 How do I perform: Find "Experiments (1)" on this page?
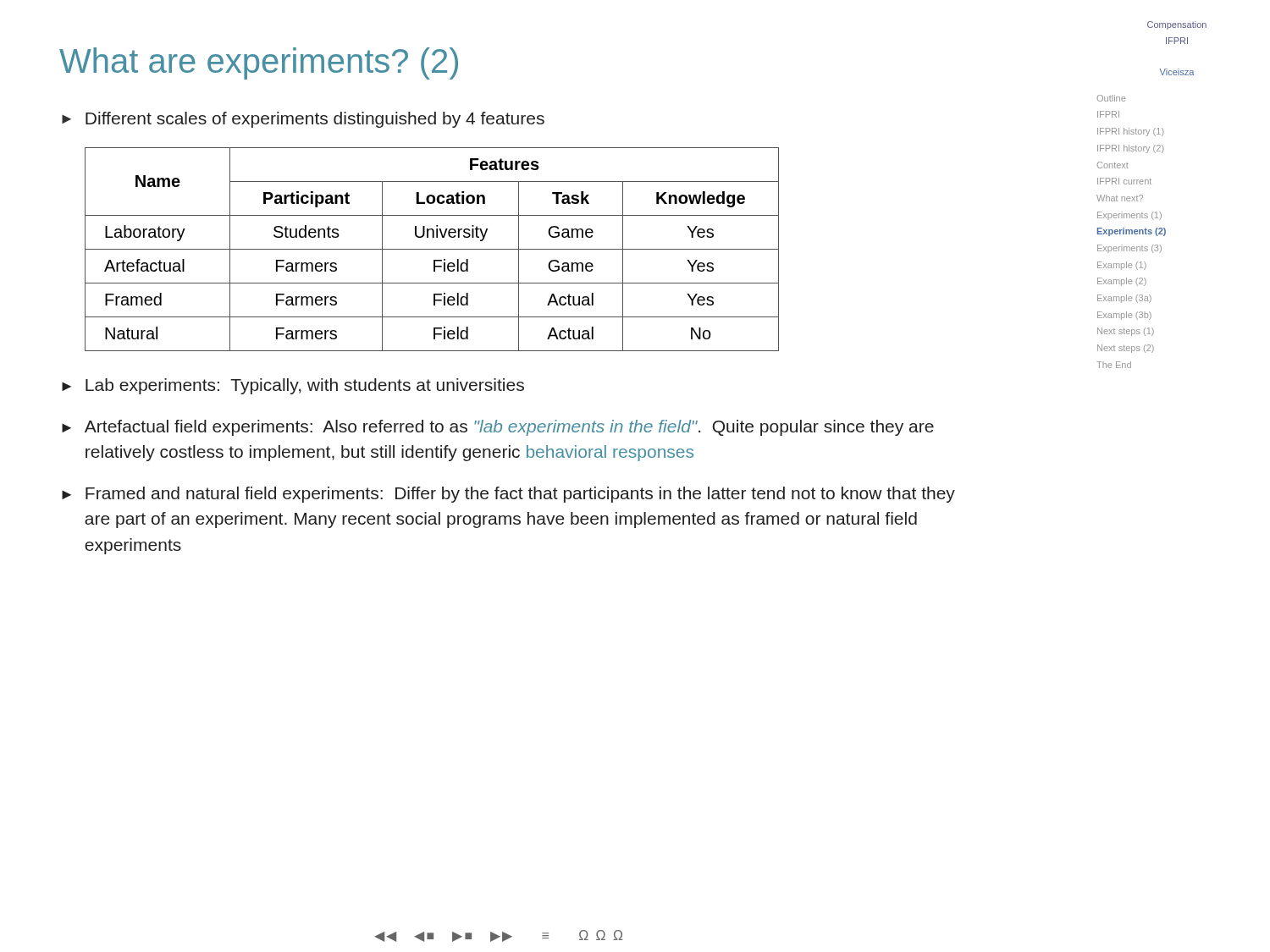click(1129, 215)
